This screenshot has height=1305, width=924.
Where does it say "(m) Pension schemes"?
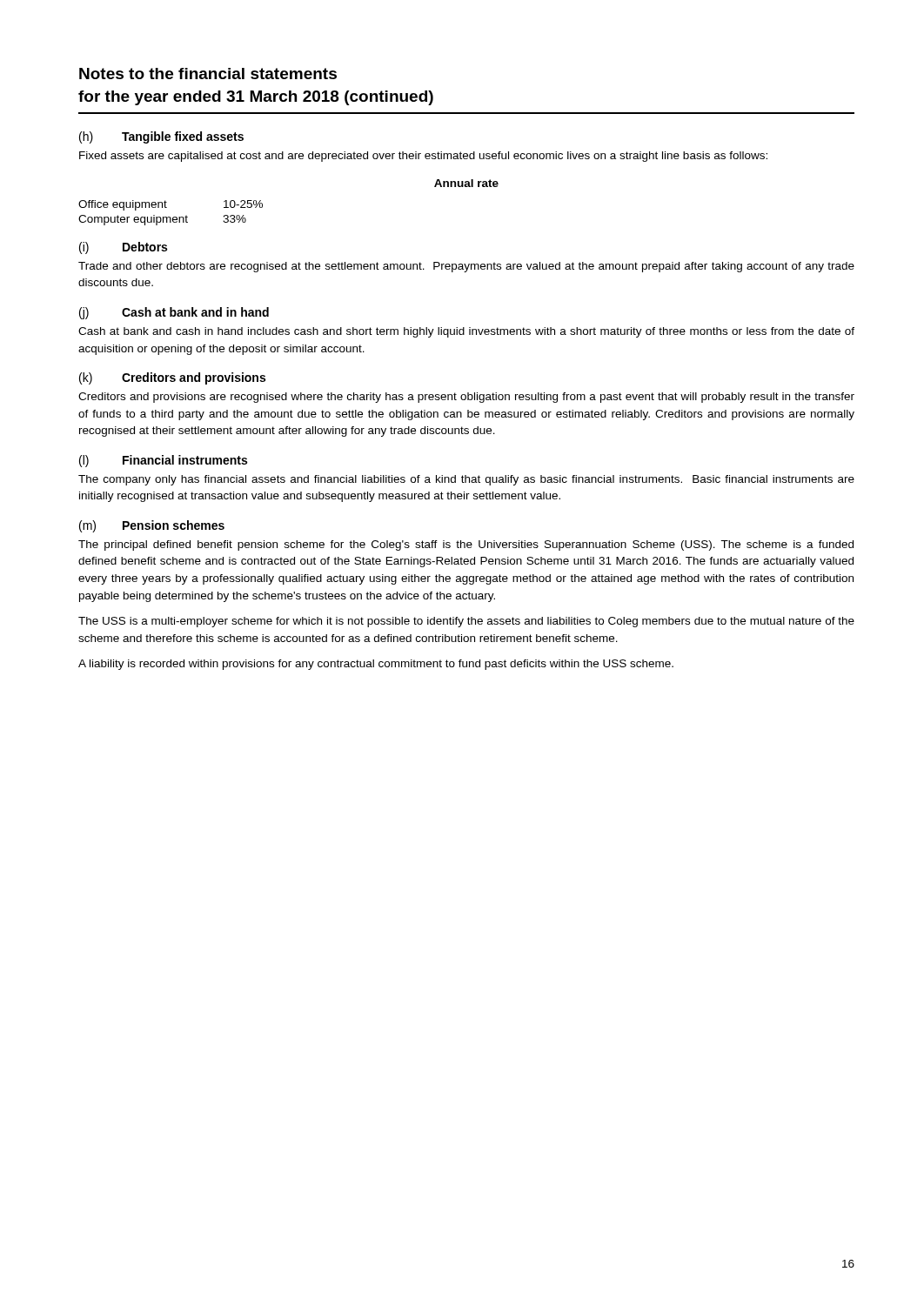[x=151, y=525]
